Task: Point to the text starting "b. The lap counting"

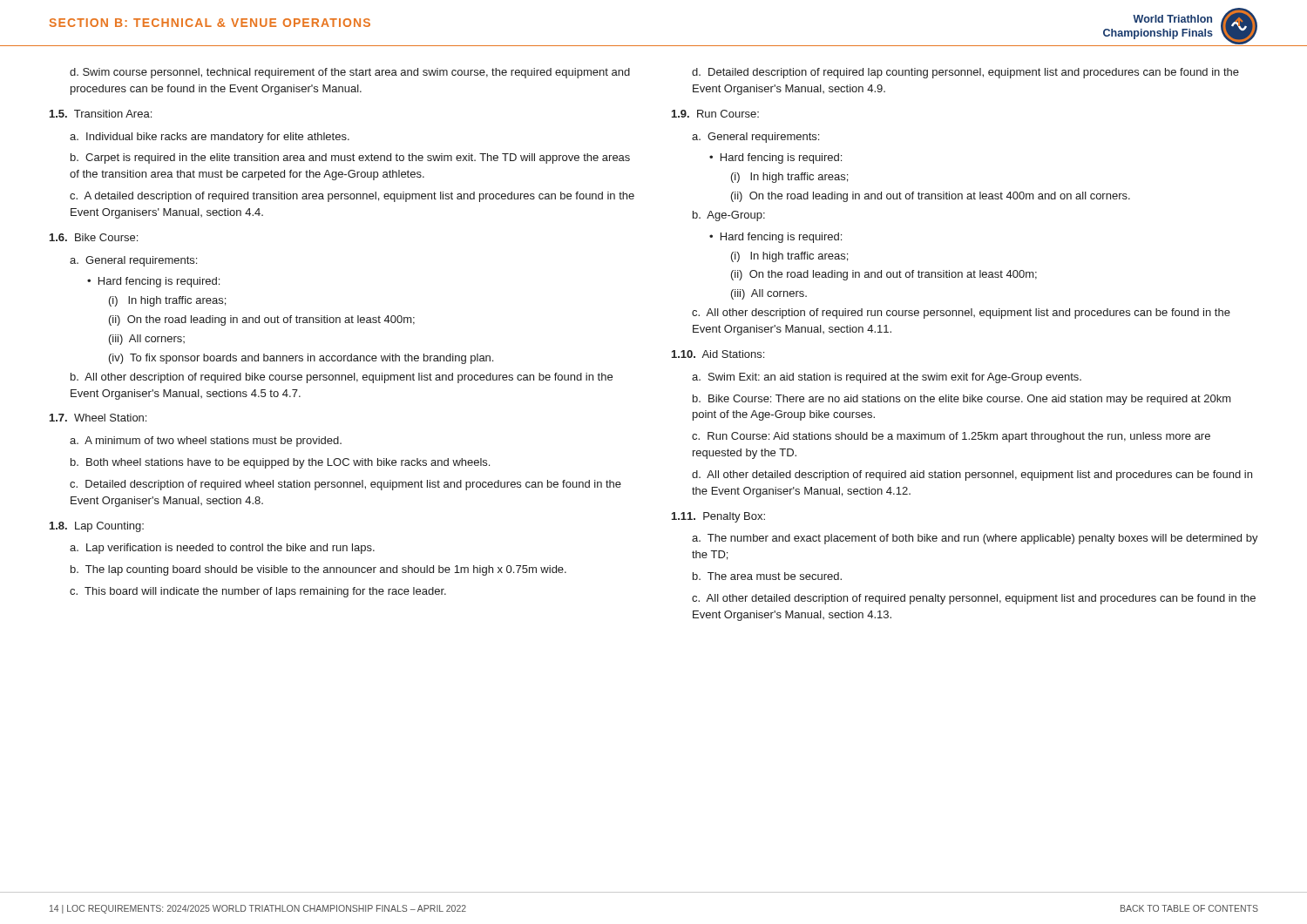Action: (x=353, y=570)
